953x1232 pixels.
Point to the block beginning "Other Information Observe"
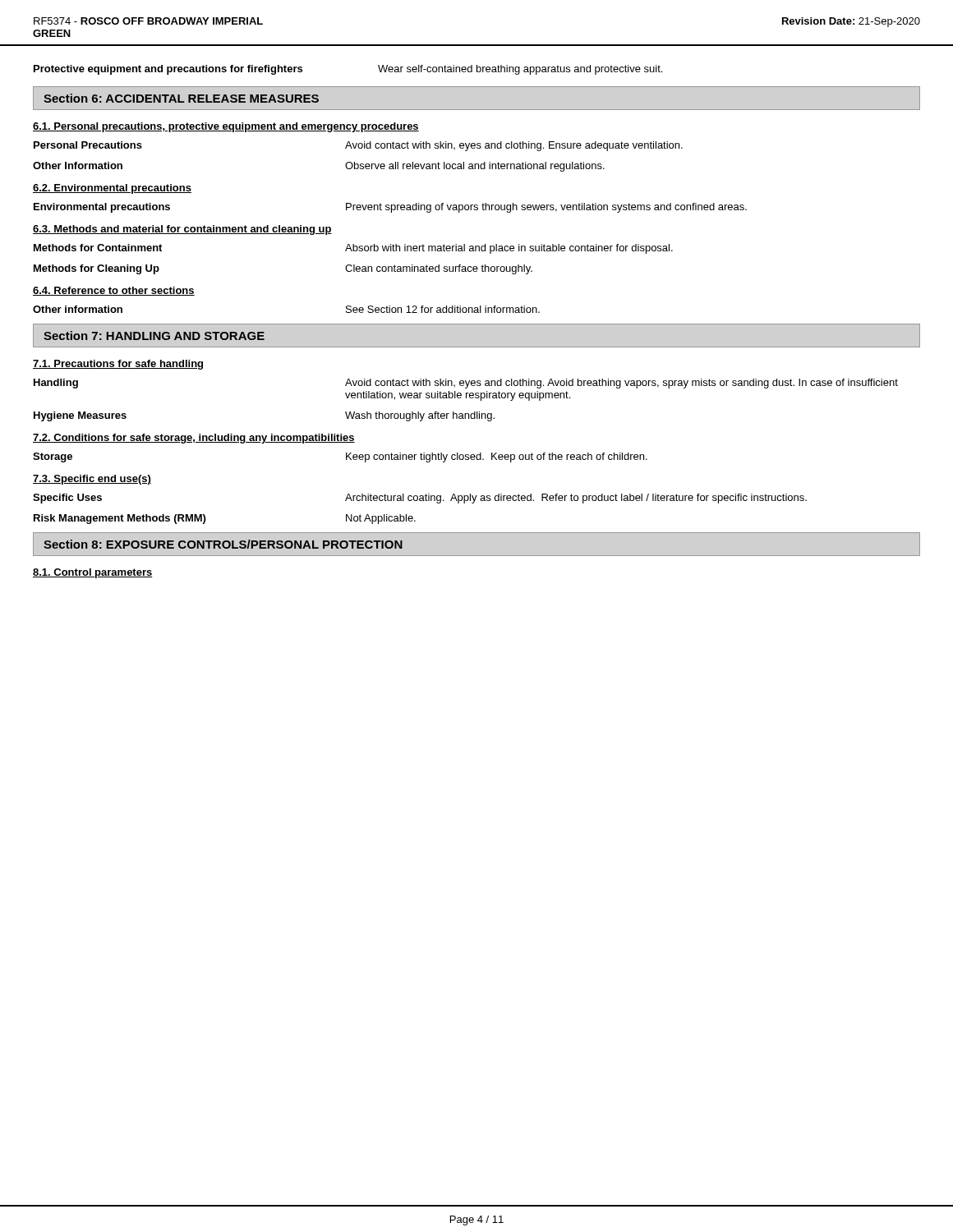click(x=476, y=165)
